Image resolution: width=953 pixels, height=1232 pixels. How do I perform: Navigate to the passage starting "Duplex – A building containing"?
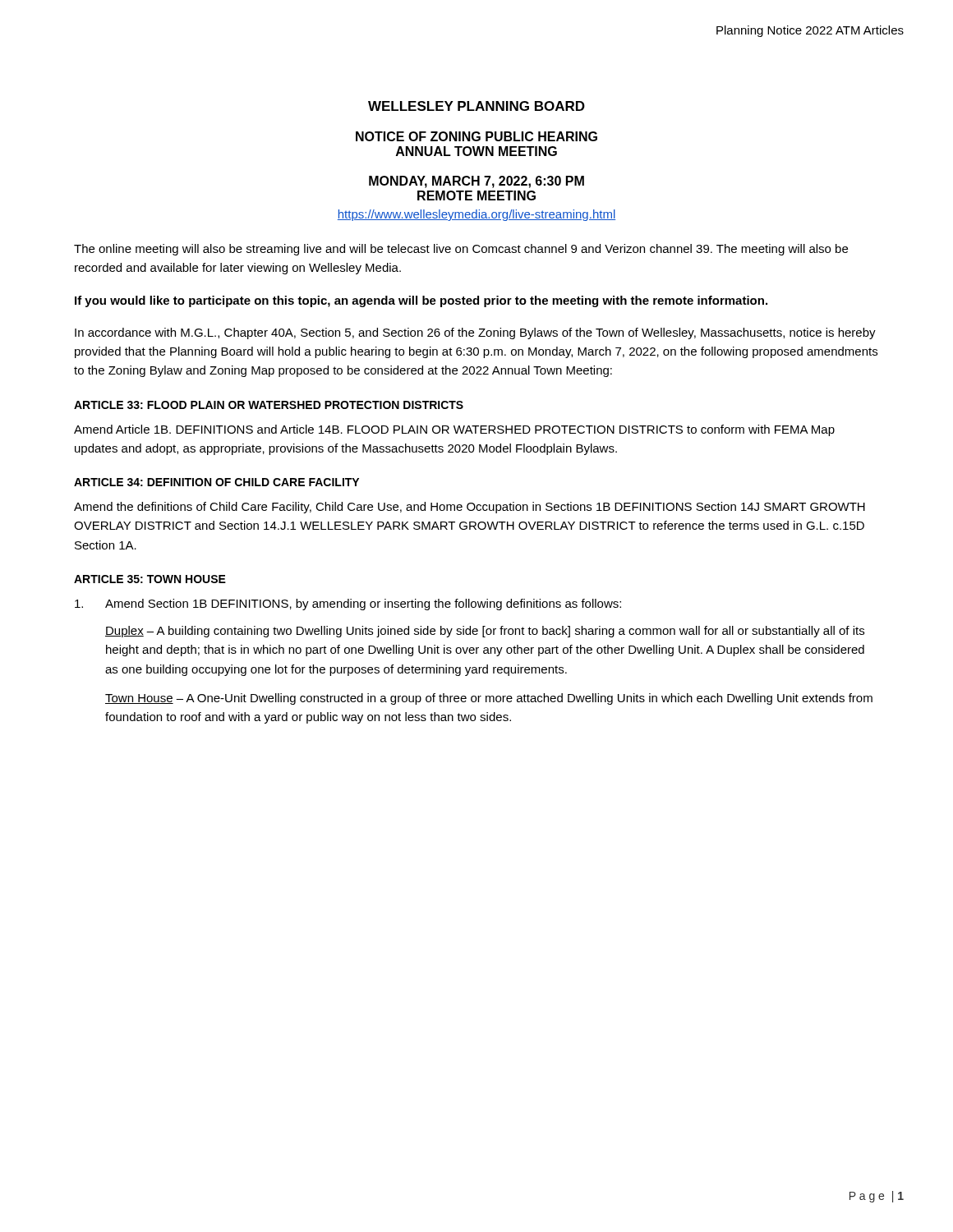pos(485,649)
